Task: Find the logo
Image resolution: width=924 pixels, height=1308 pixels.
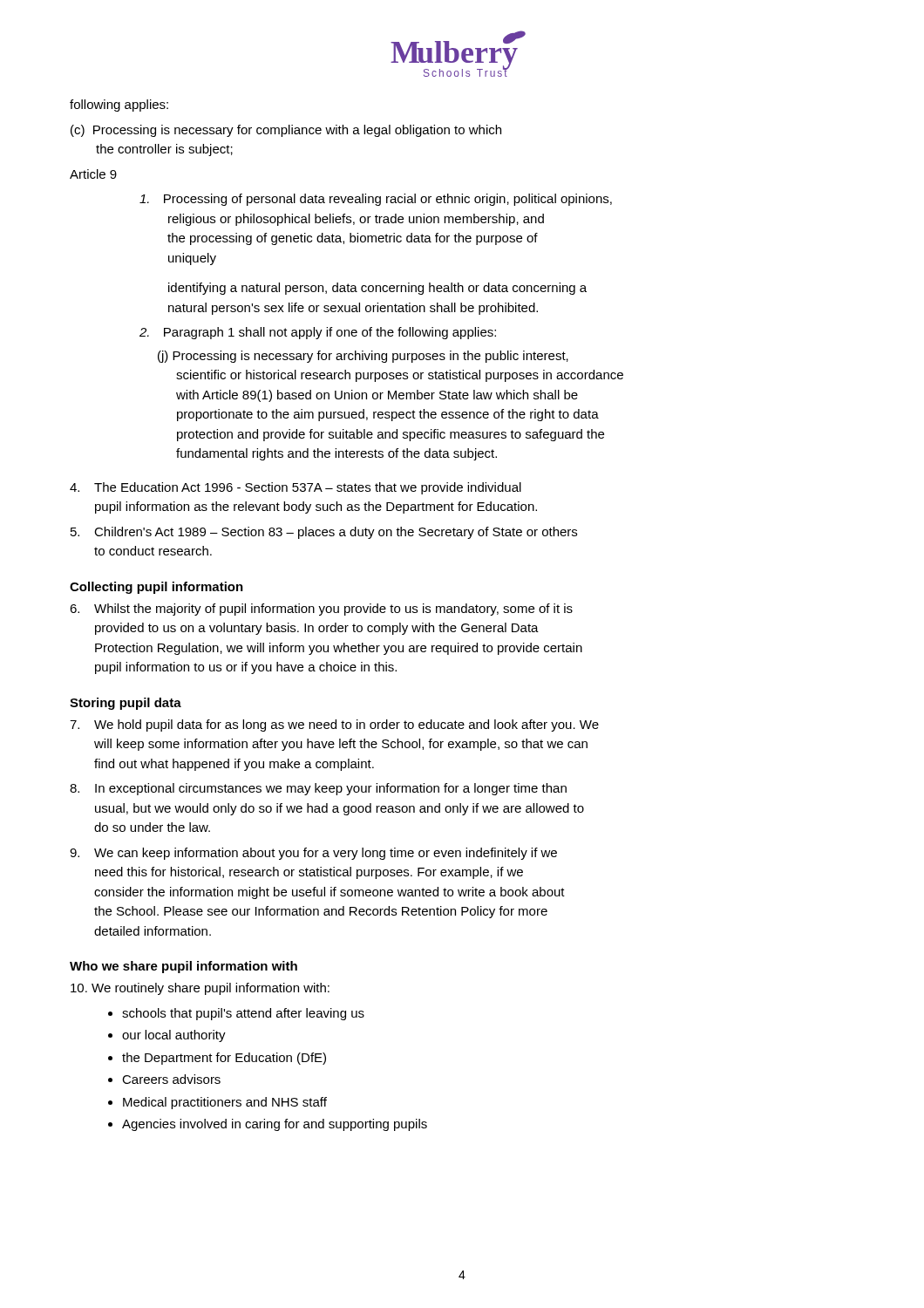Action: [x=462, y=58]
